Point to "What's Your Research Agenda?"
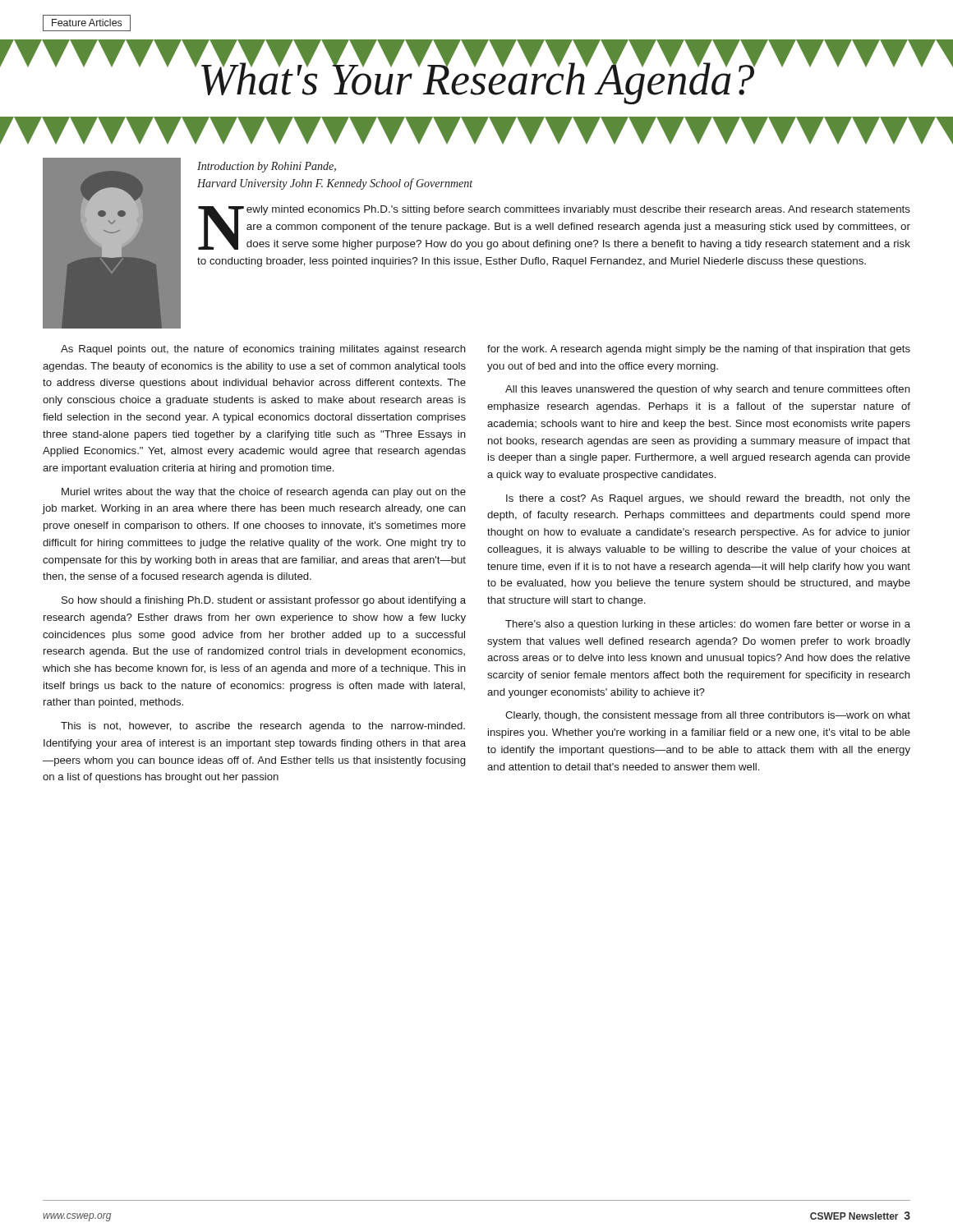This screenshot has width=953, height=1232. click(x=476, y=80)
